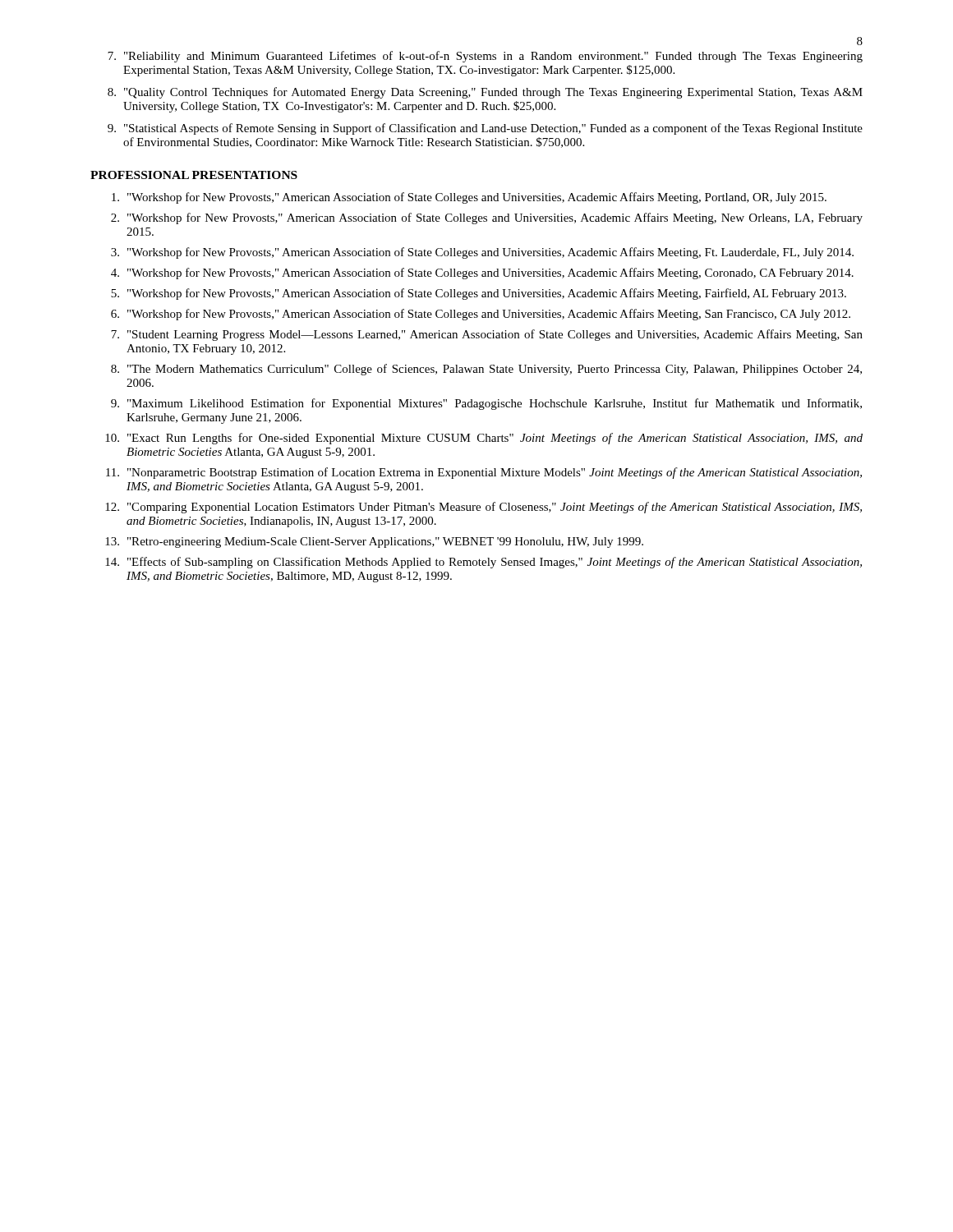The width and height of the screenshot is (953, 1232).
Task: Where does it say "PROFESSIONAL PRESENTATIONS"?
Action: (194, 175)
